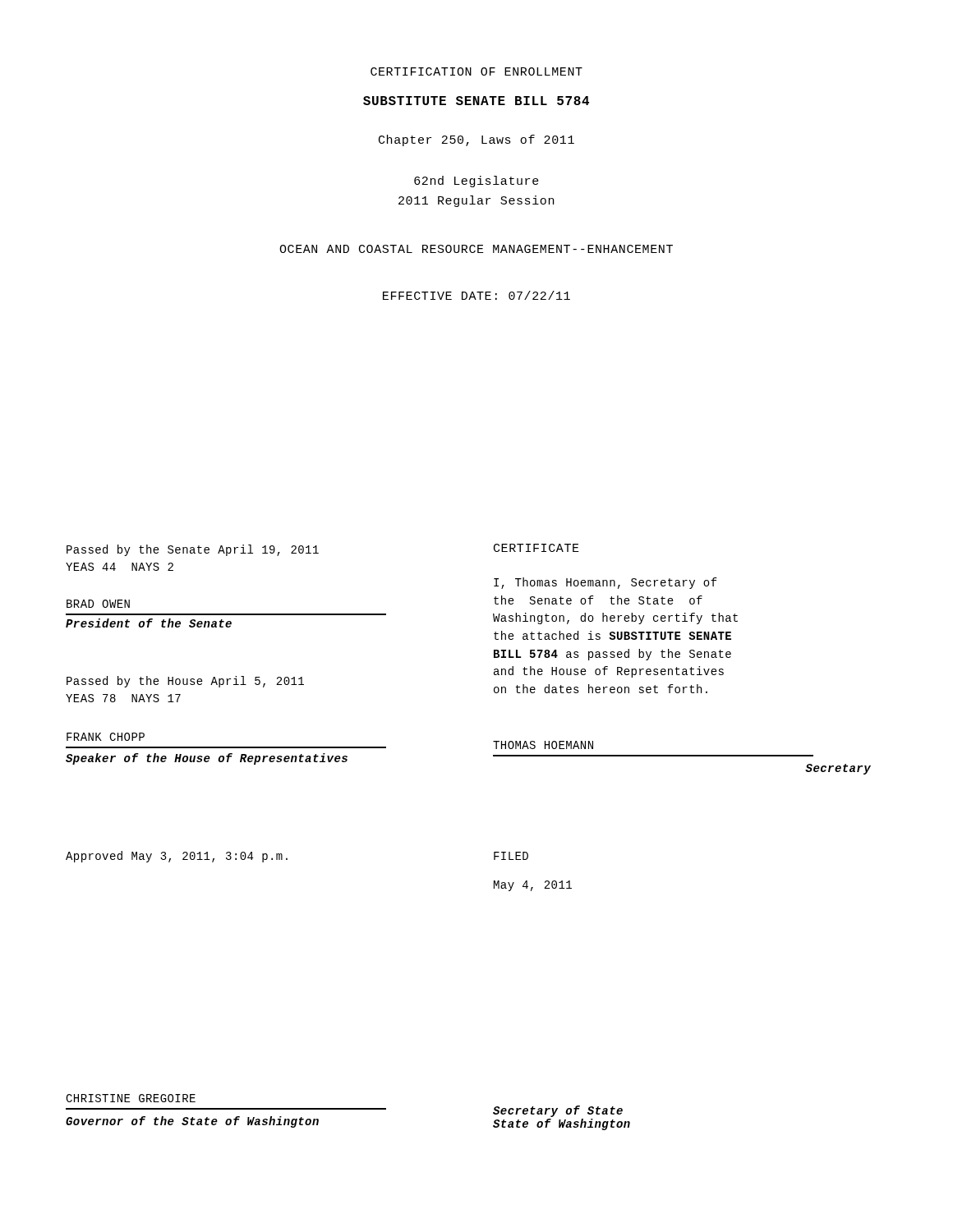The width and height of the screenshot is (953, 1232).
Task: Find the passage starting "Governor of the State of Washington"
Action: click(193, 1122)
